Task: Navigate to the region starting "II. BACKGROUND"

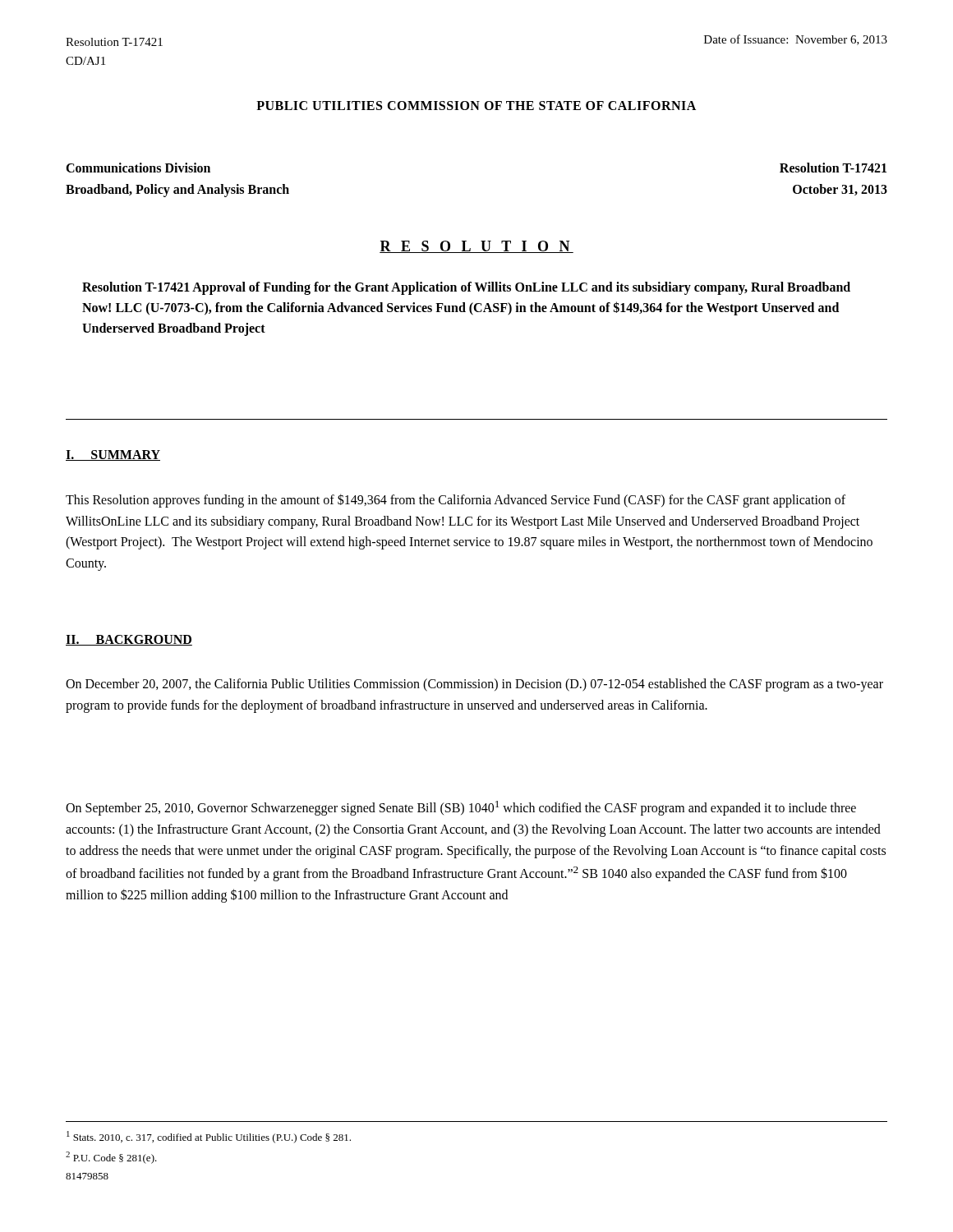Action: [129, 639]
